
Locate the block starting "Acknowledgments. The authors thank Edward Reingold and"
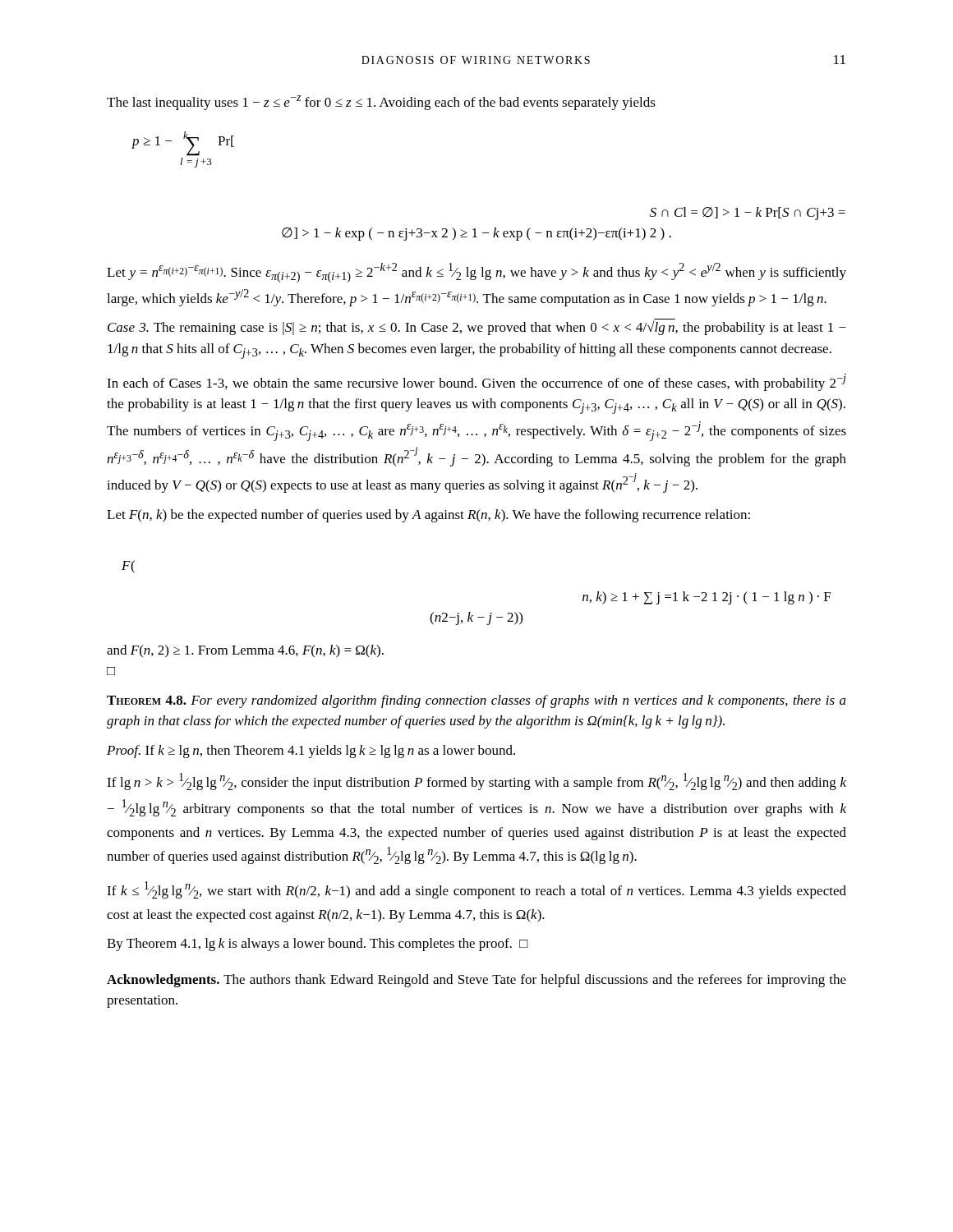pos(476,990)
